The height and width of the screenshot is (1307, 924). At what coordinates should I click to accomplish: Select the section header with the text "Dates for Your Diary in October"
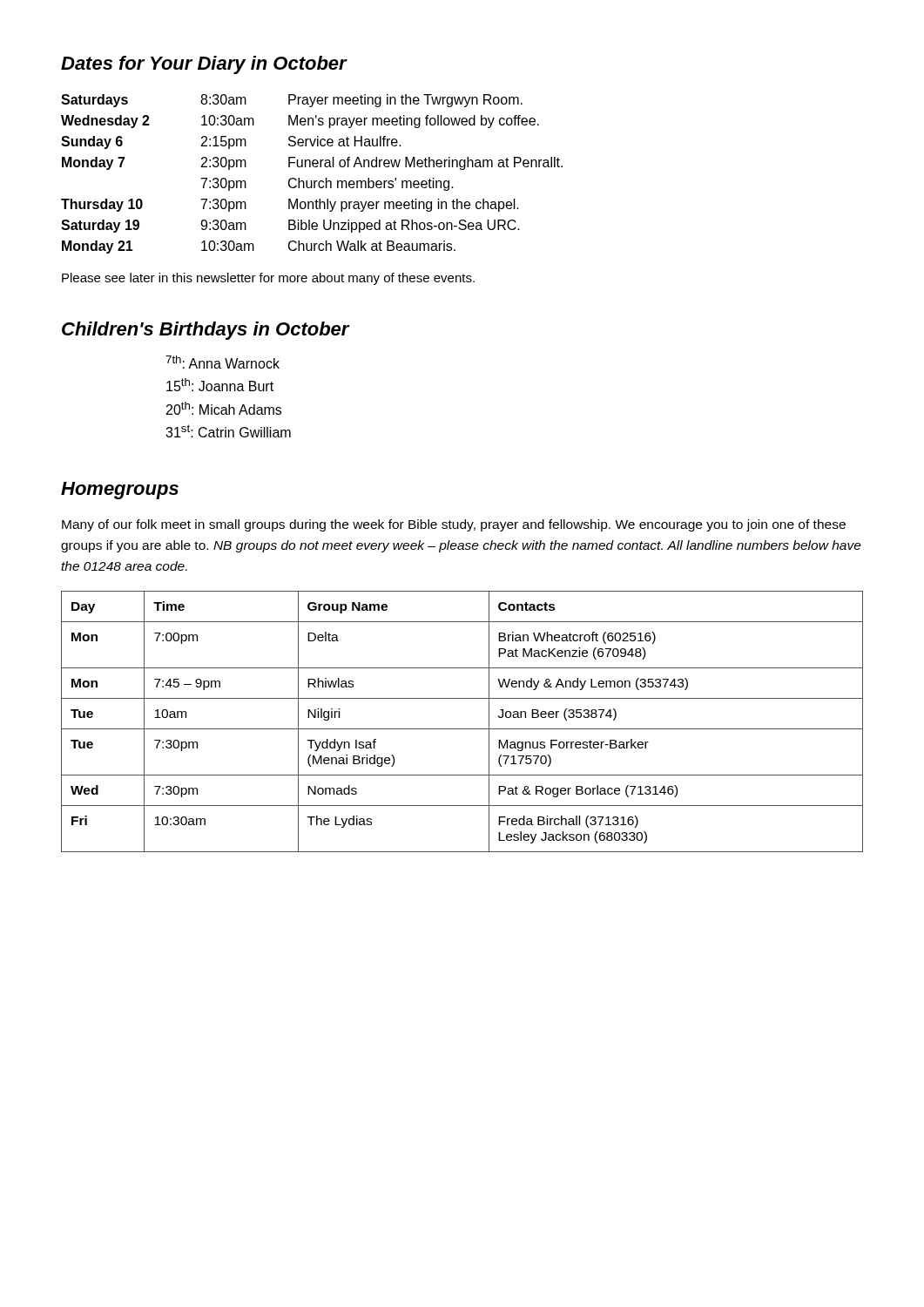pos(204,63)
